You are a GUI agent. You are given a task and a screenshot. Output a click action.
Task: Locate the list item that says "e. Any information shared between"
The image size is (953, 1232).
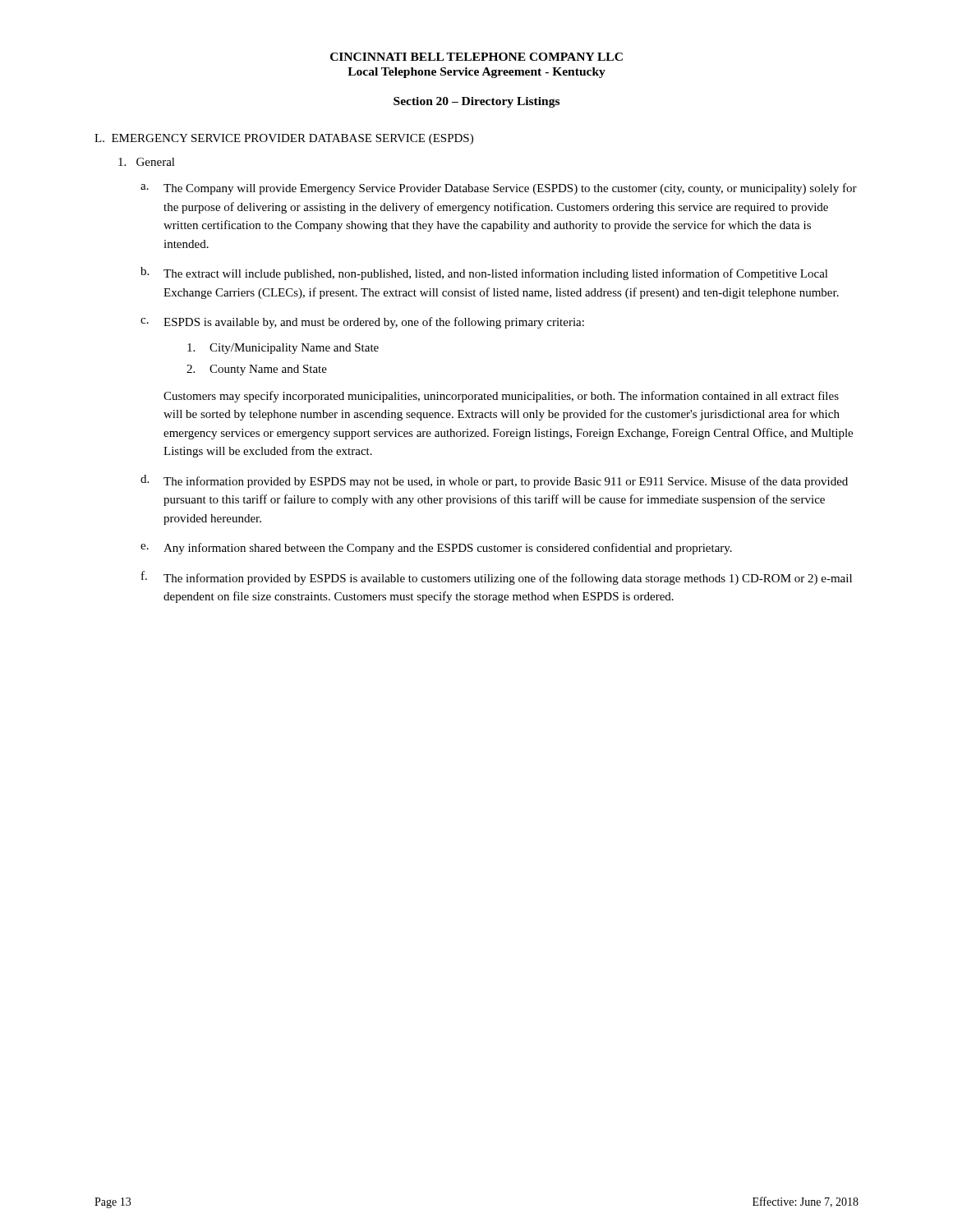[500, 548]
